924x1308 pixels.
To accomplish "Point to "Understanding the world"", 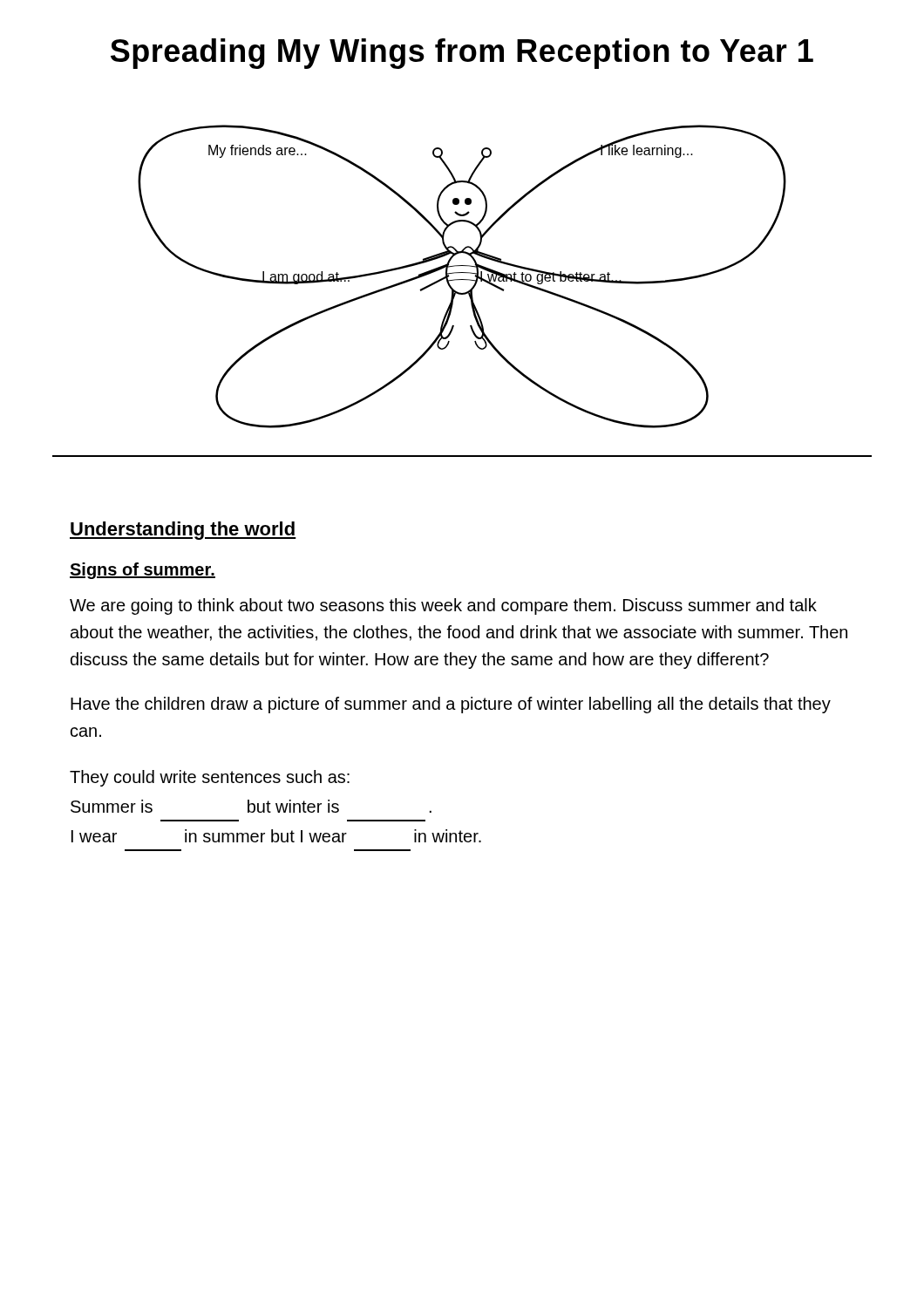I will (183, 529).
